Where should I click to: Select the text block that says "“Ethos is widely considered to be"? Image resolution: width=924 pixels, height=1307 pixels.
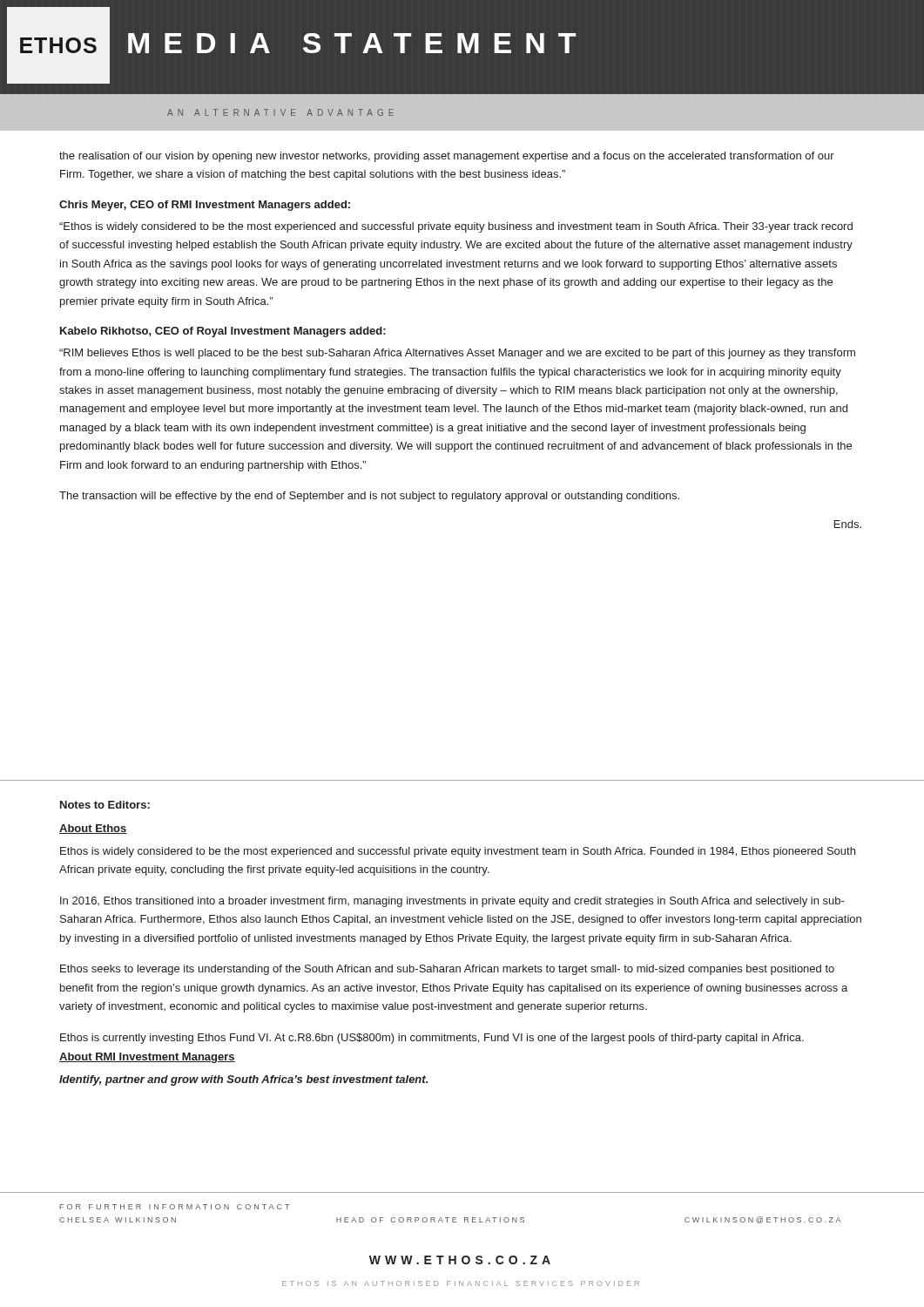[x=456, y=263]
